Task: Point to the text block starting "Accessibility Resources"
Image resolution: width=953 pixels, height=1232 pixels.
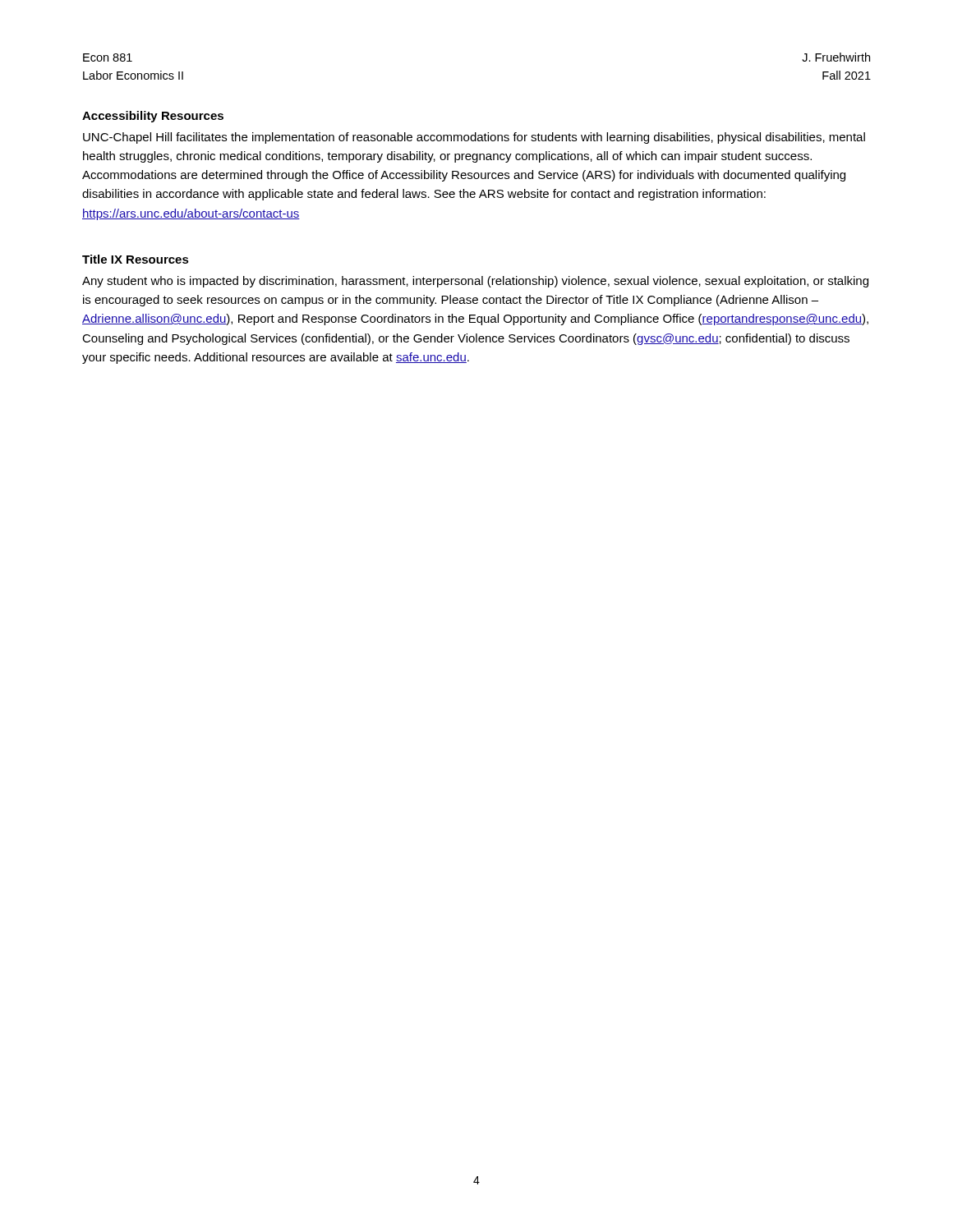Action: [153, 115]
